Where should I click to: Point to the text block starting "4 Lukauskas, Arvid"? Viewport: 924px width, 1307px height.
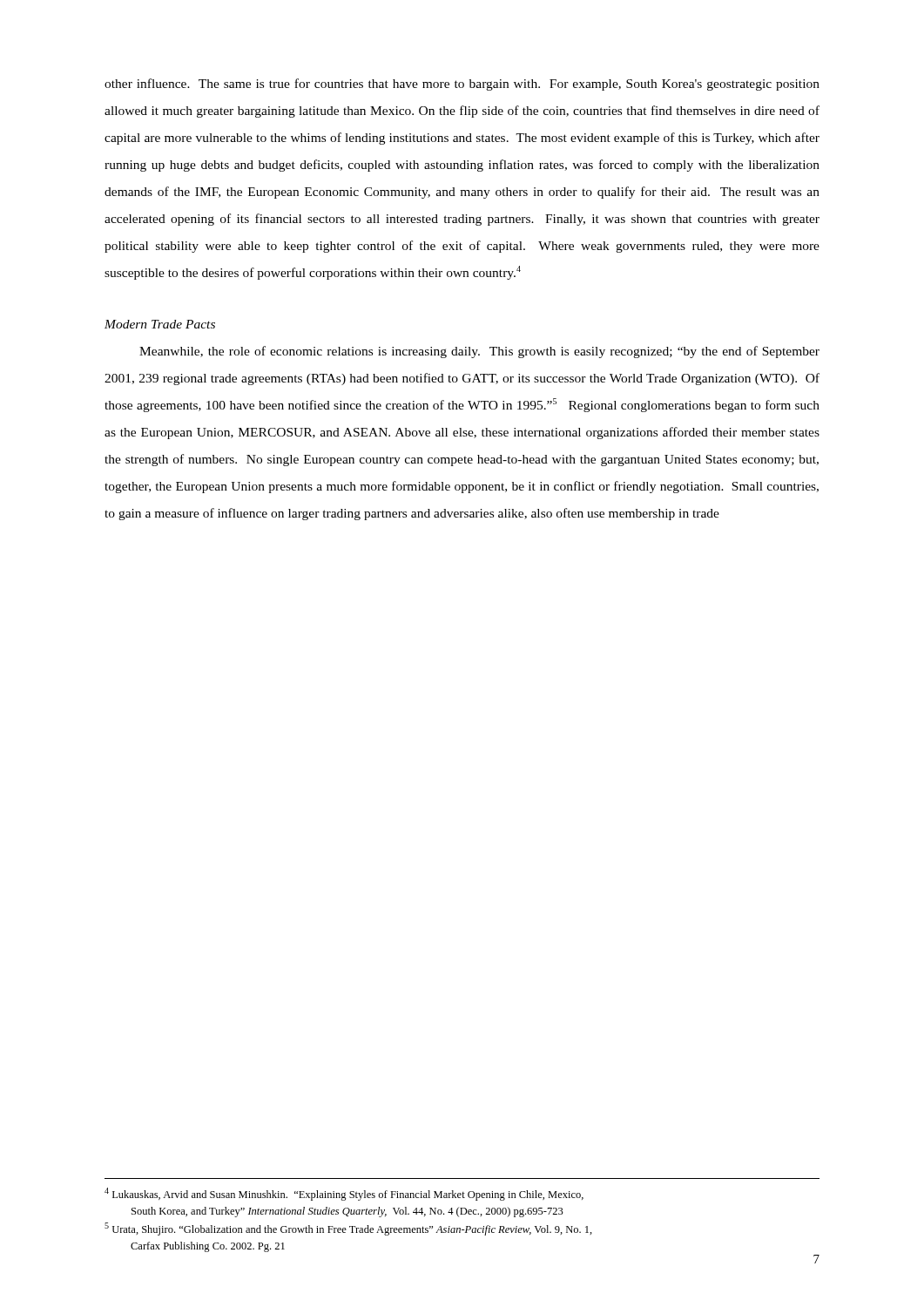pyautogui.click(x=462, y=1219)
